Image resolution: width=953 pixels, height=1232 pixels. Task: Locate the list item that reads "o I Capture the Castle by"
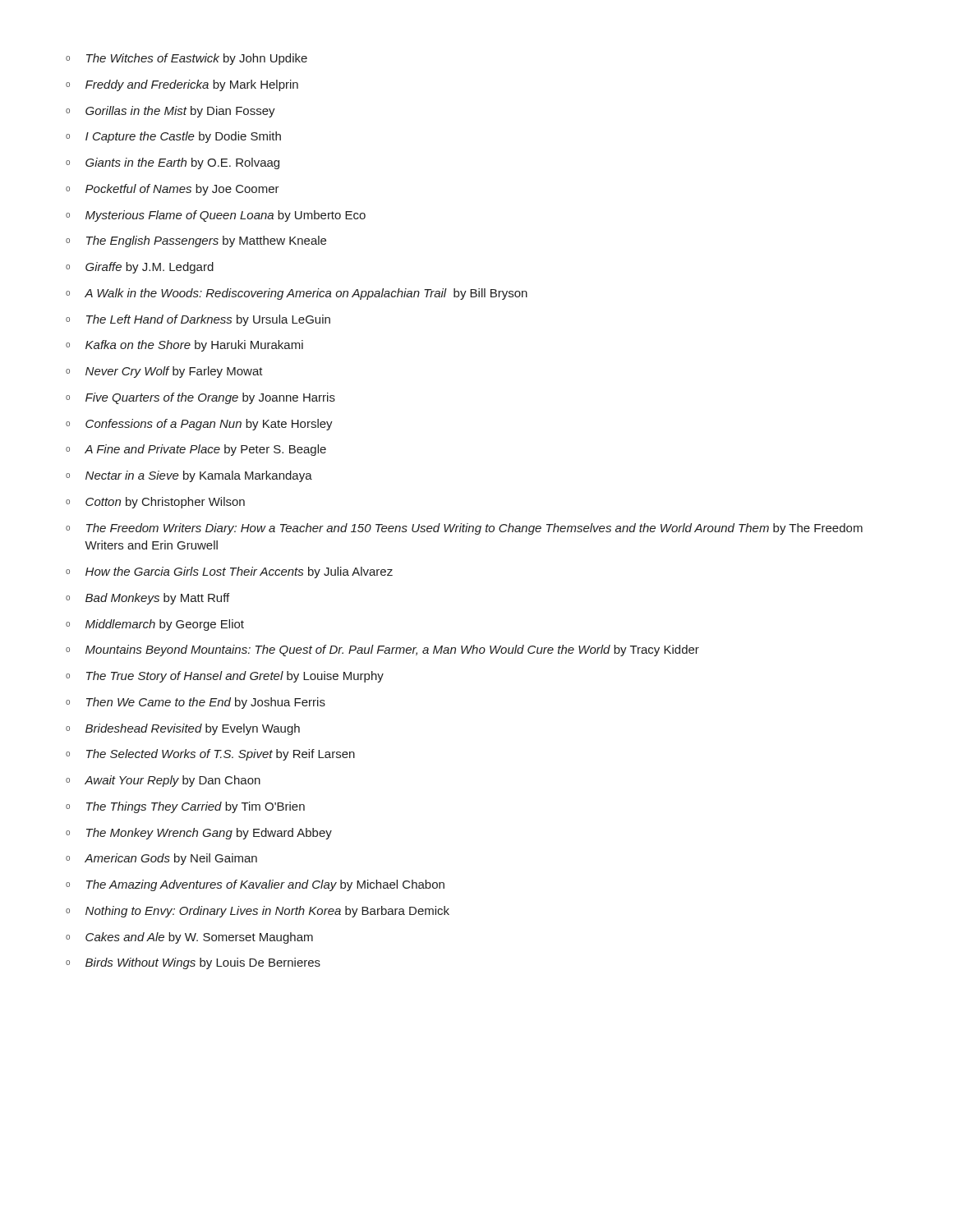[173, 137]
